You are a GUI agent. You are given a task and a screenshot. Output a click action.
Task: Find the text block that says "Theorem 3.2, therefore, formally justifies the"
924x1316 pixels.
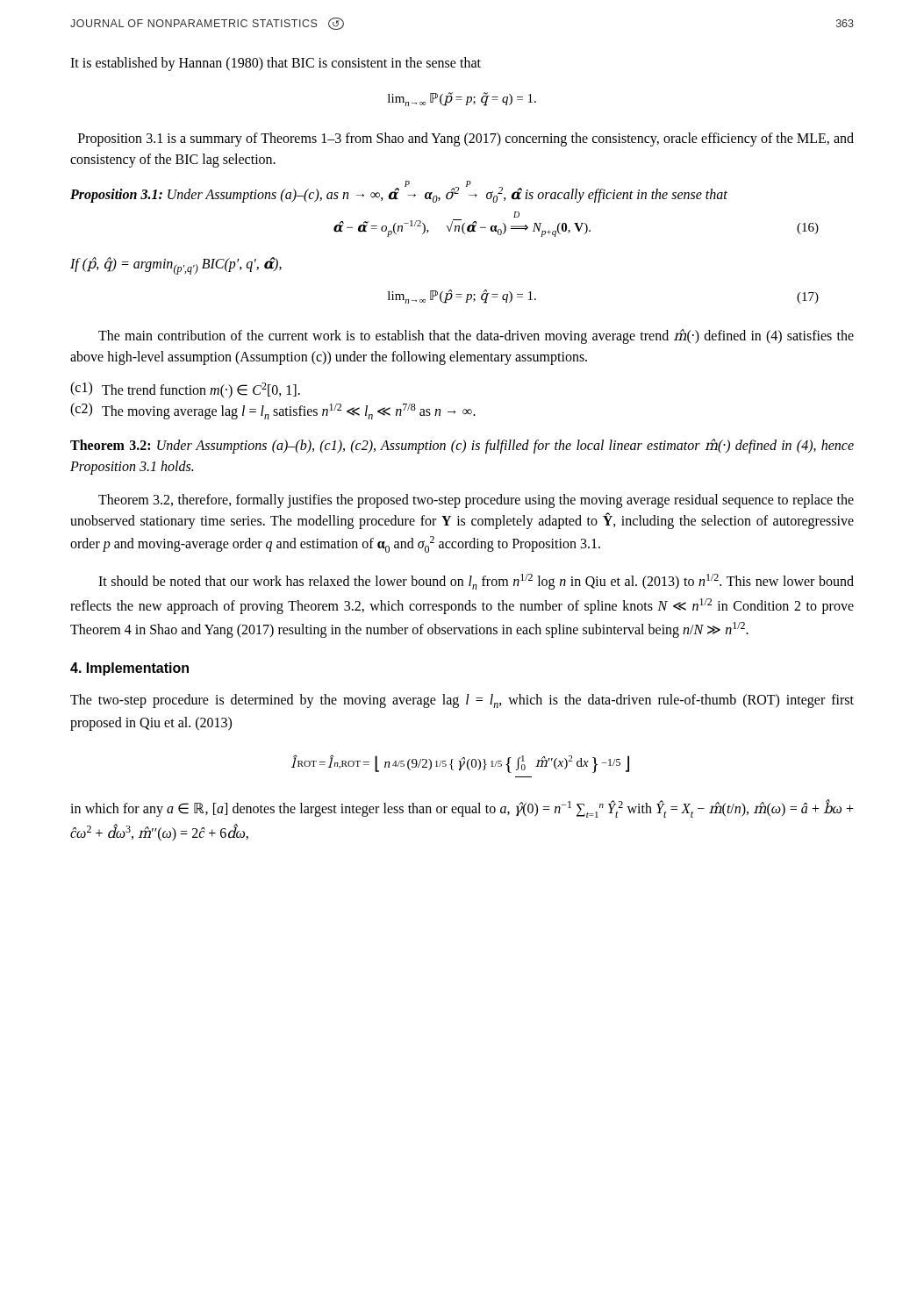(x=462, y=524)
